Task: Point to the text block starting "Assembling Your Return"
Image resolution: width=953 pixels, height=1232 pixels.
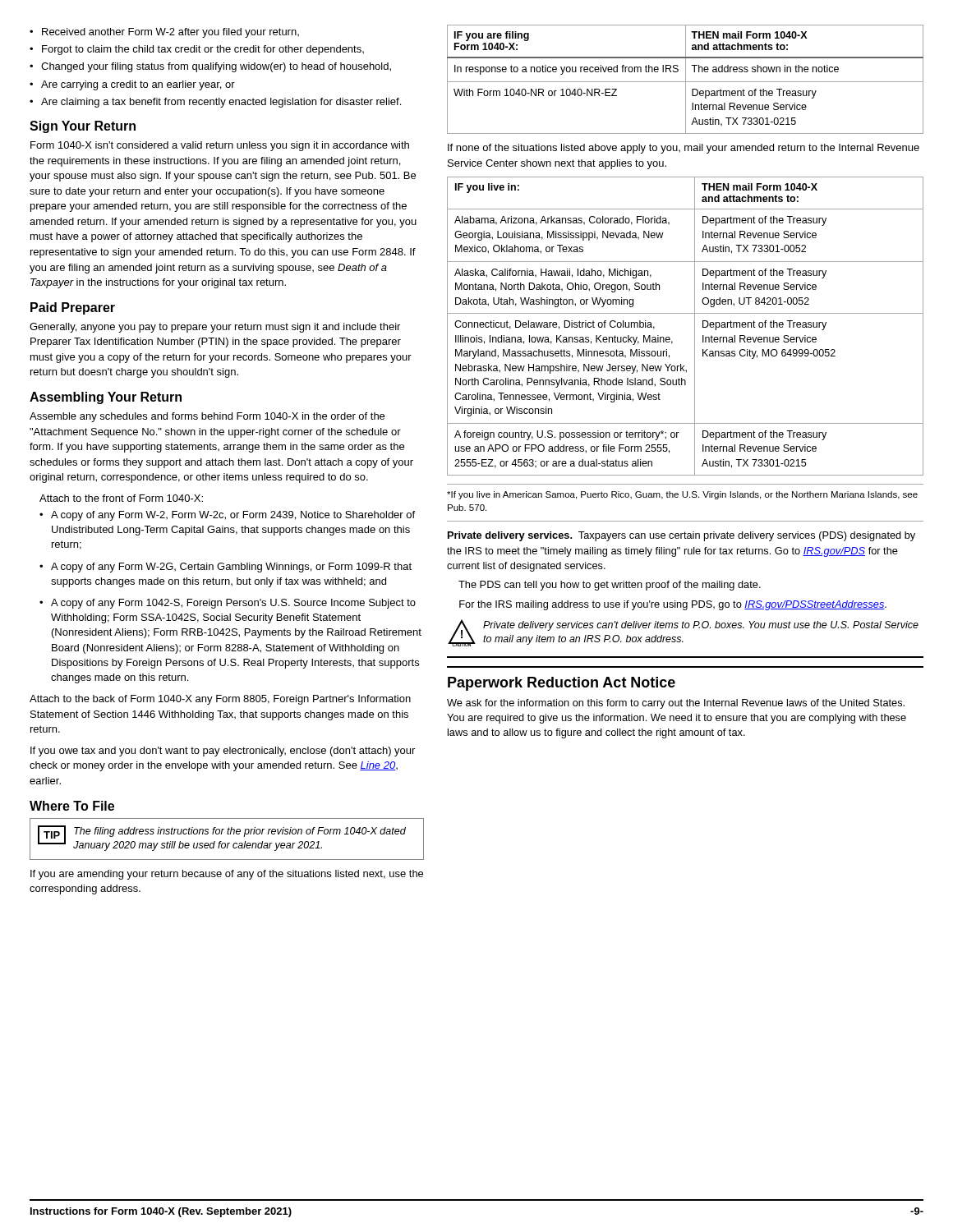Action: click(x=106, y=397)
